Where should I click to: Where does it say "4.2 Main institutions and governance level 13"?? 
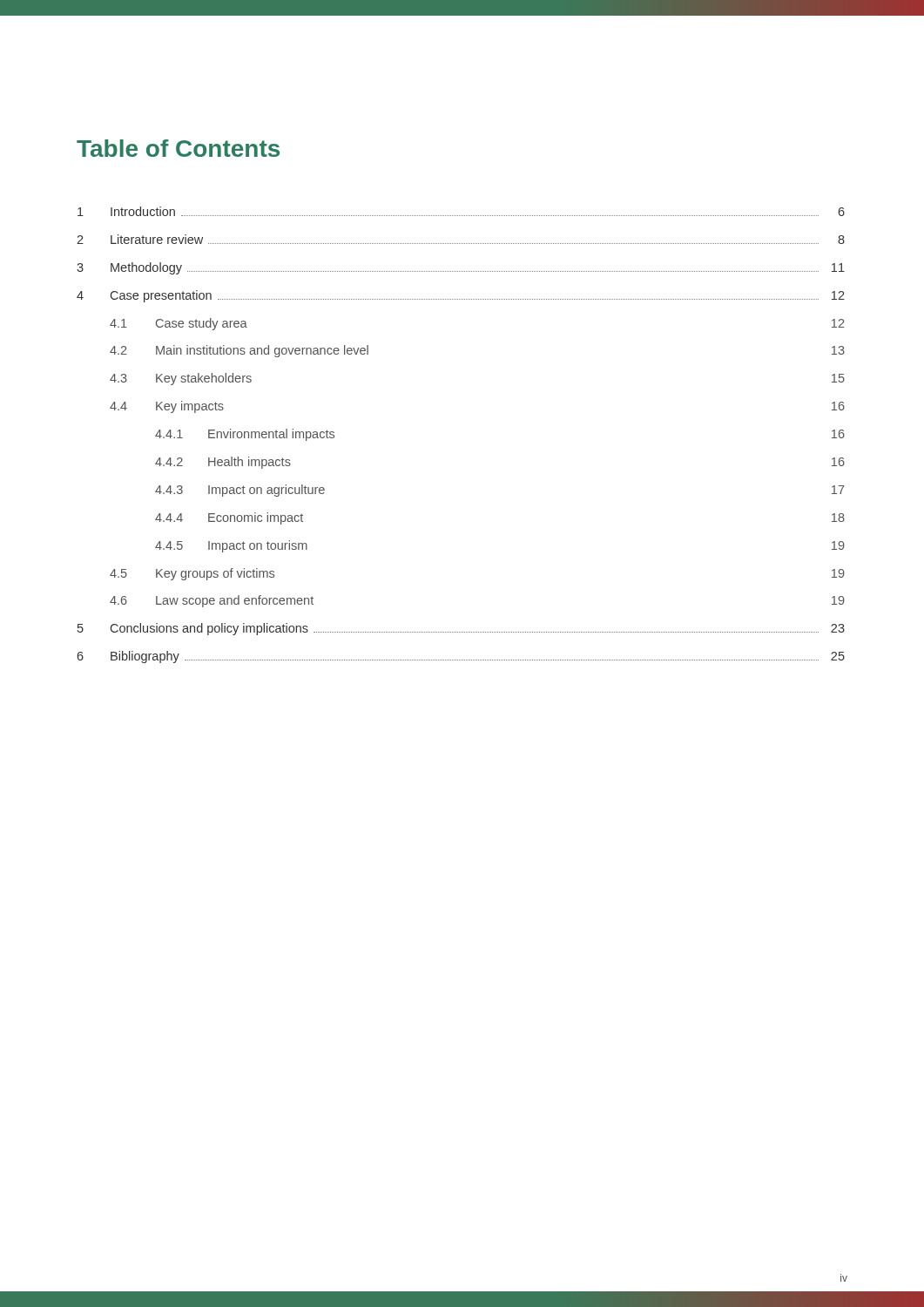258,351
